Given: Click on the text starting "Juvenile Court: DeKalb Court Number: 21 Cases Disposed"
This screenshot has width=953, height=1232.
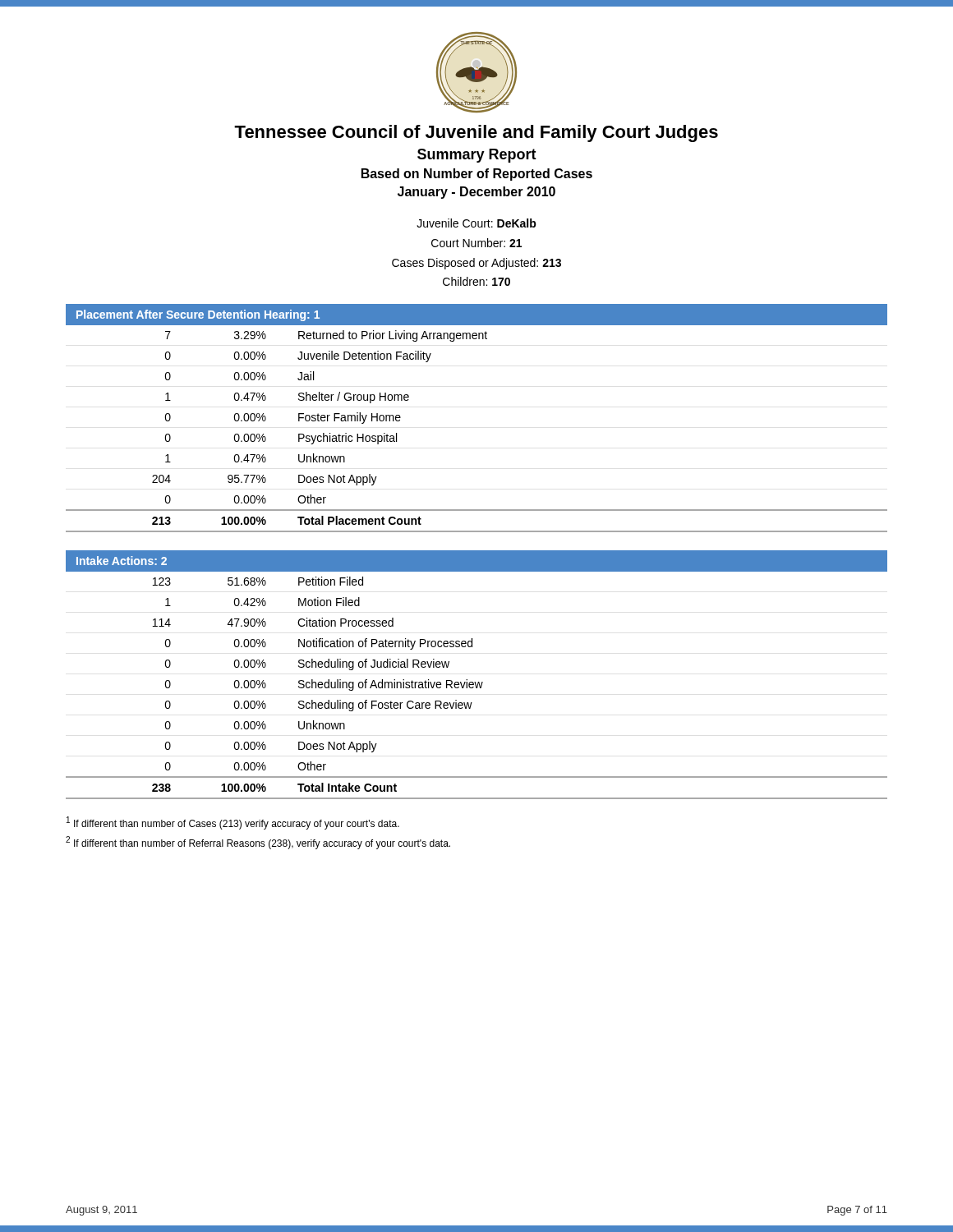Looking at the screenshot, I should click(x=476, y=253).
